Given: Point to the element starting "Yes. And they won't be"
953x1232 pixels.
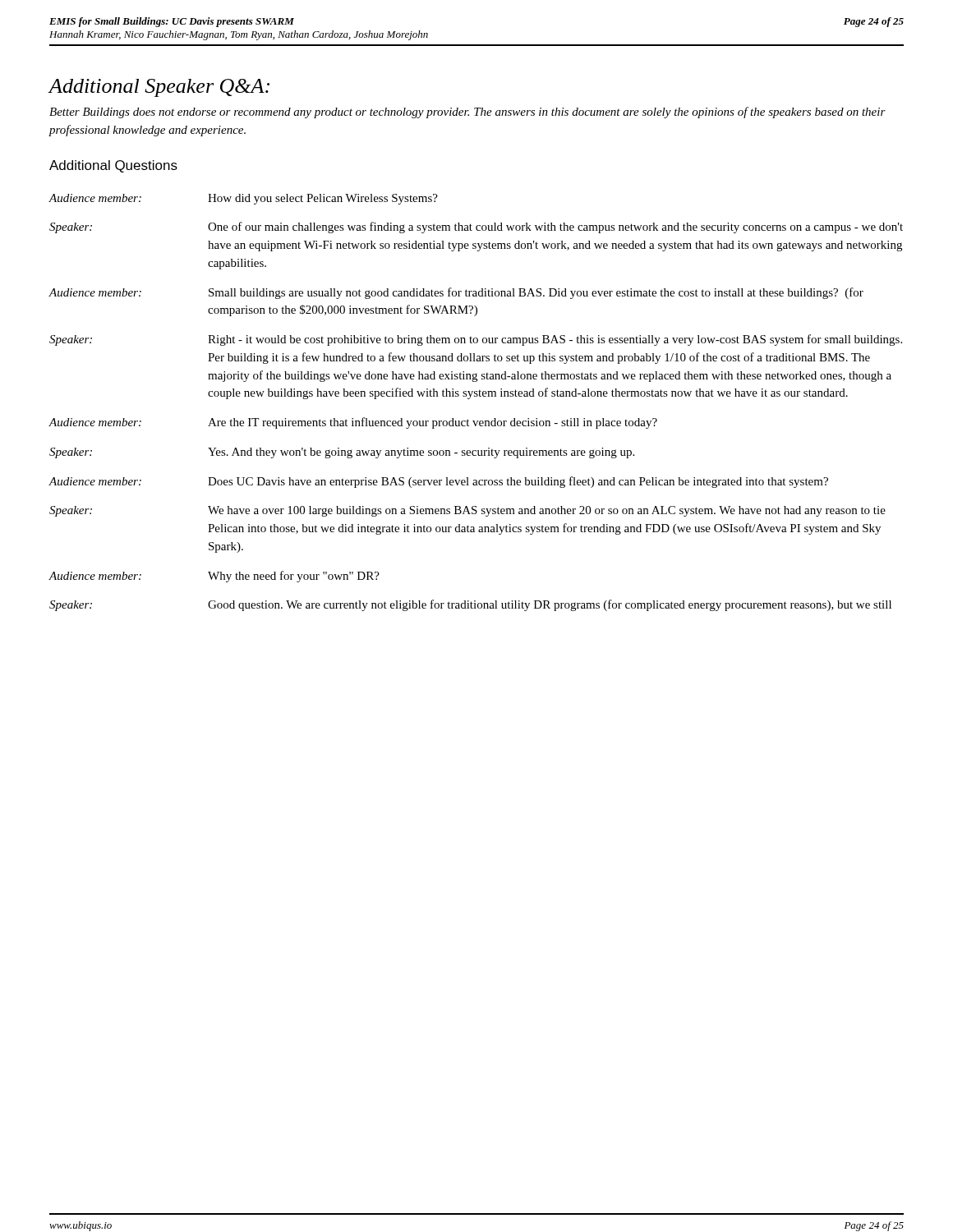Looking at the screenshot, I should pos(422,452).
